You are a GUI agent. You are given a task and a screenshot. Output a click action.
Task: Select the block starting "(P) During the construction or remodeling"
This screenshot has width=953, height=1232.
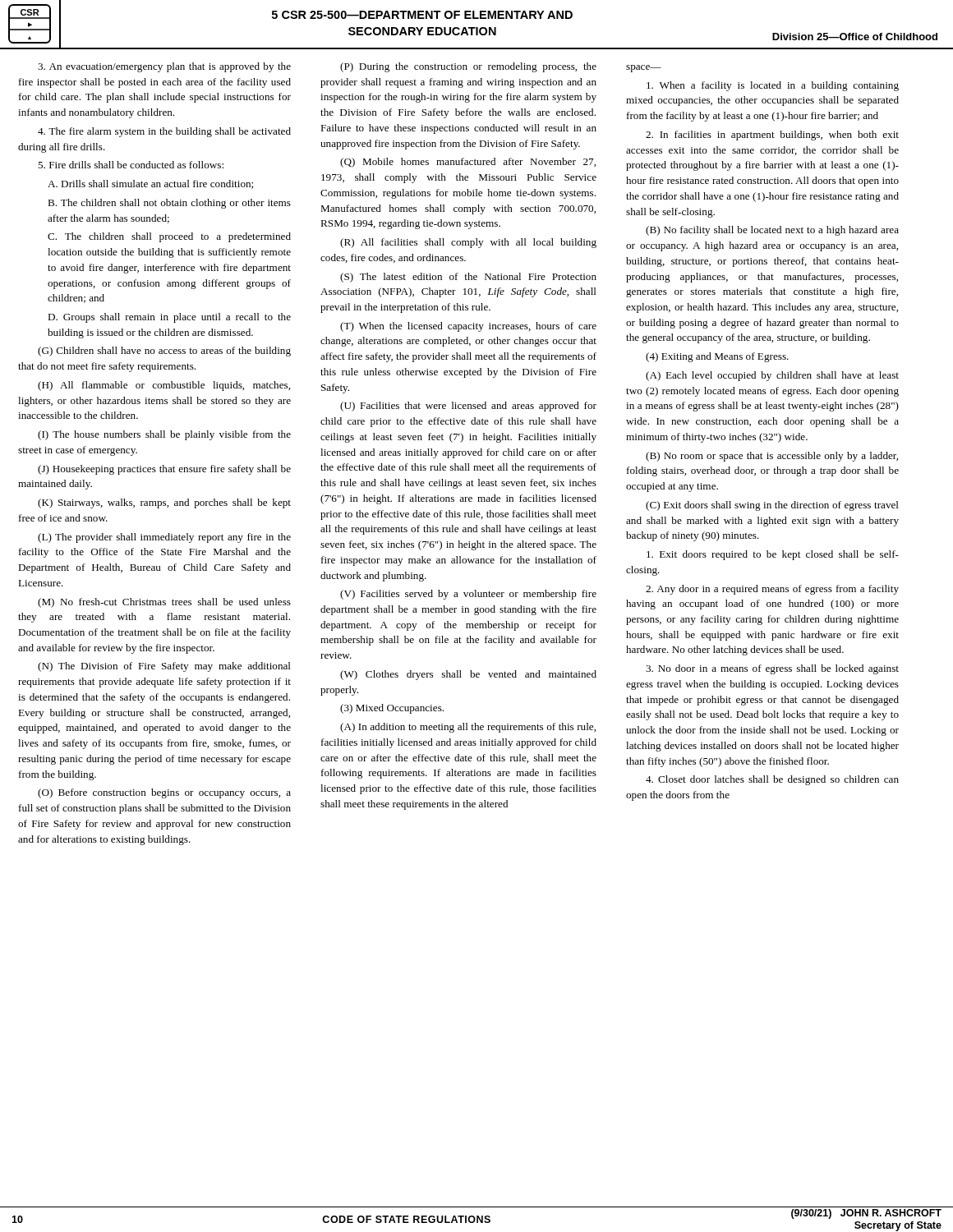click(458, 436)
